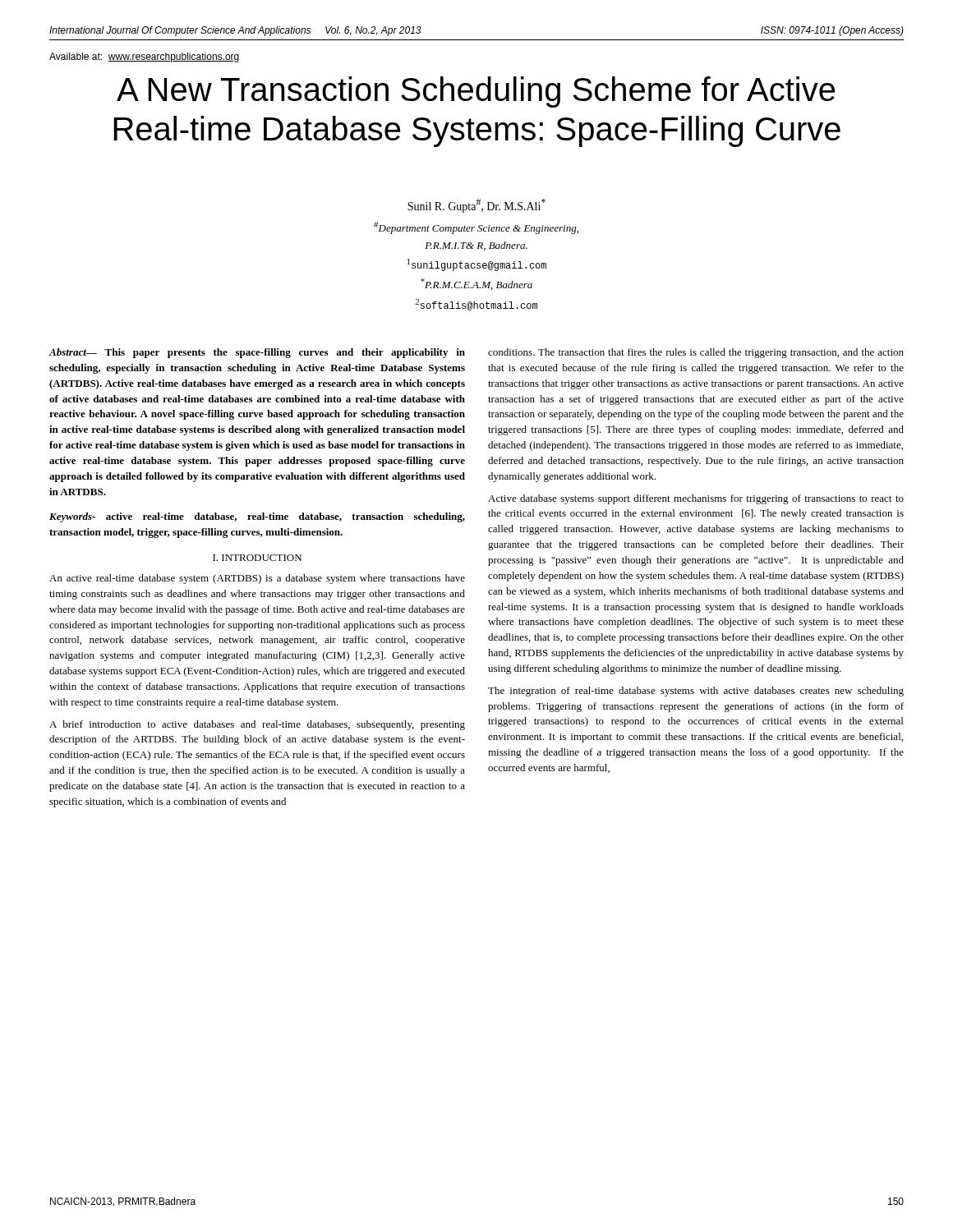Locate the text block that reads "A brief introduction to active databases and real-time"
This screenshot has height=1232, width=953.
[x=257, y=762]
